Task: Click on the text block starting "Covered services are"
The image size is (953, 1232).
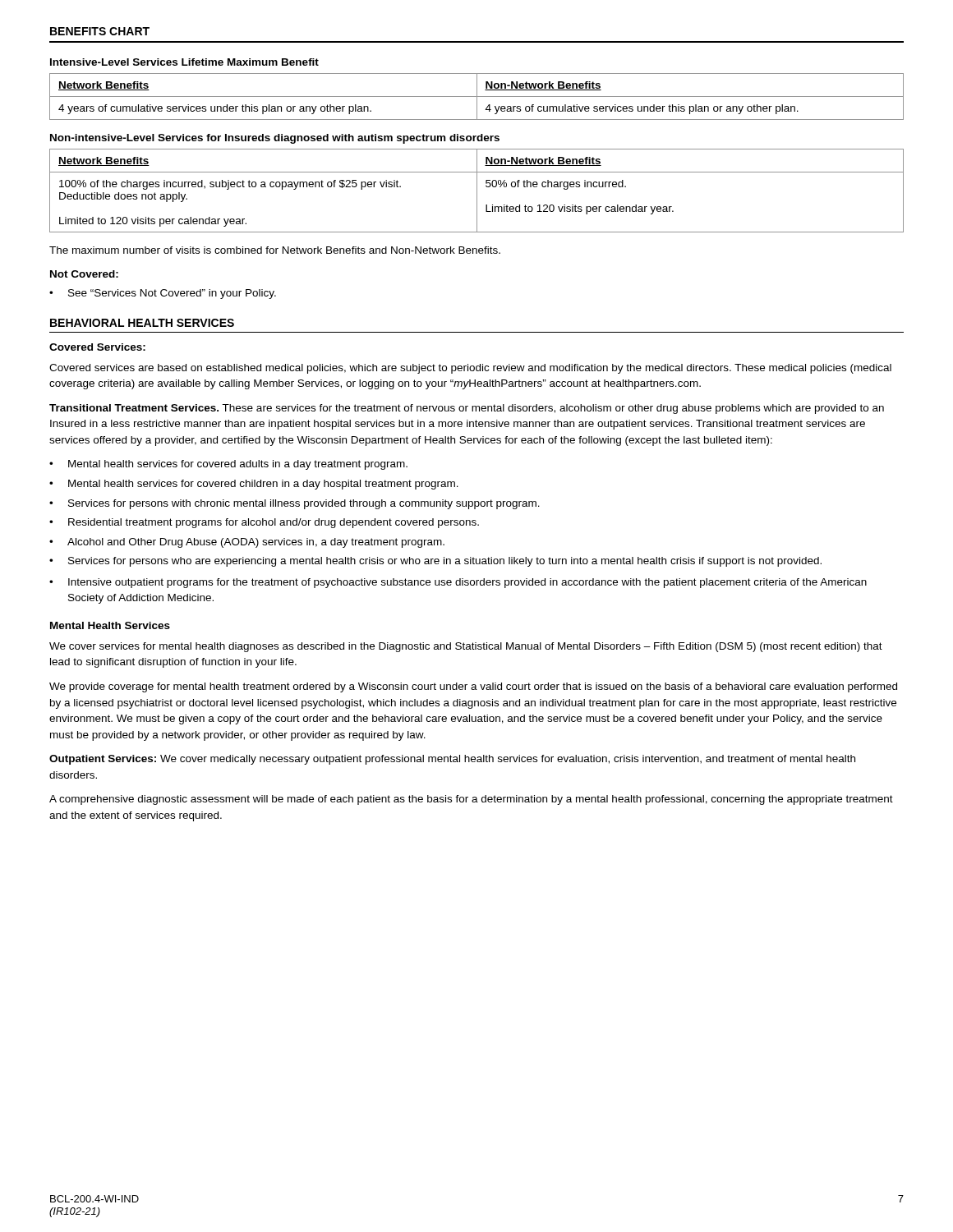Action: [471, 375]
